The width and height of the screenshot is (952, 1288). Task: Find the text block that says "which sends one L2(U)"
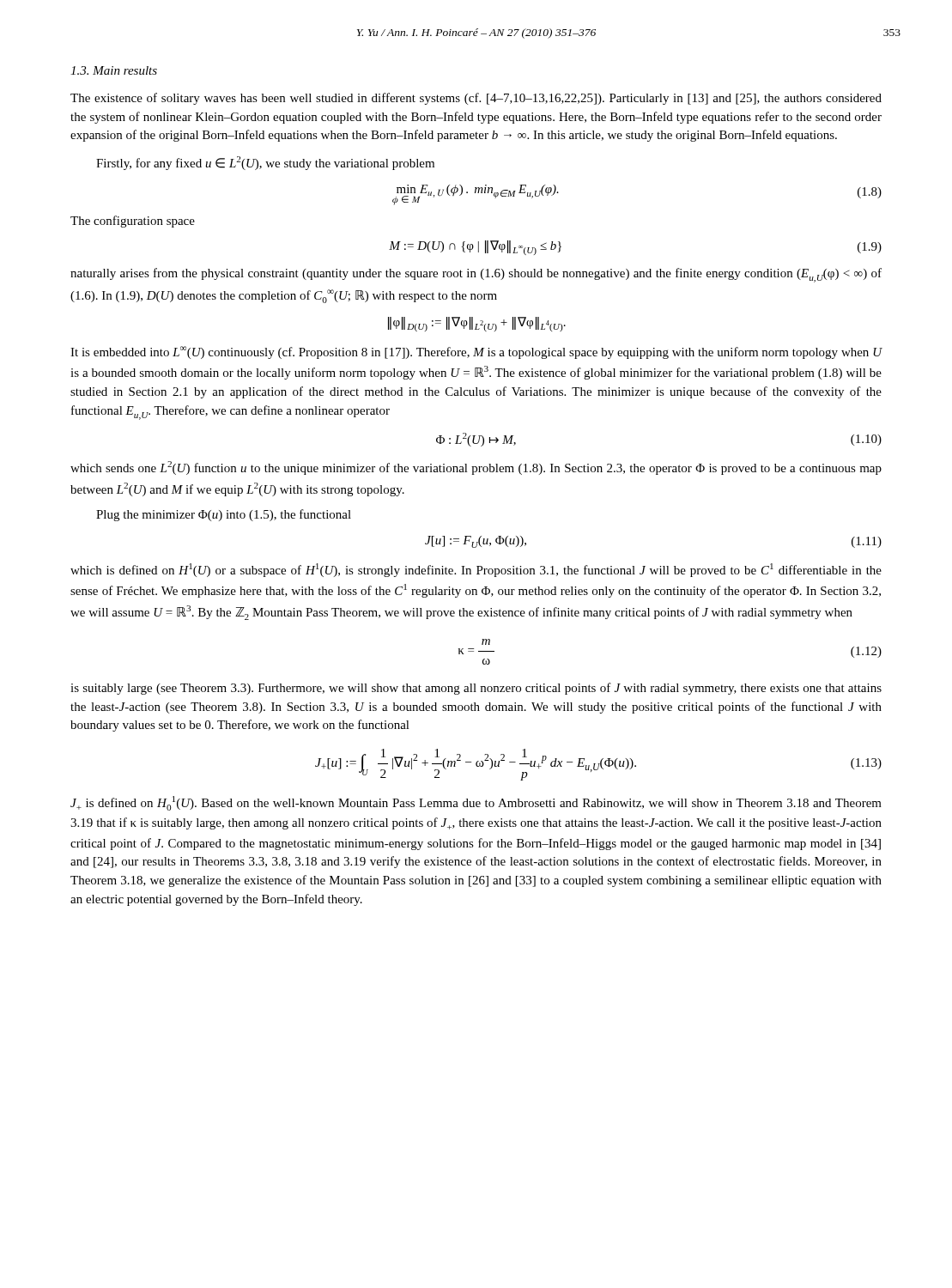[x=476, y=477]
